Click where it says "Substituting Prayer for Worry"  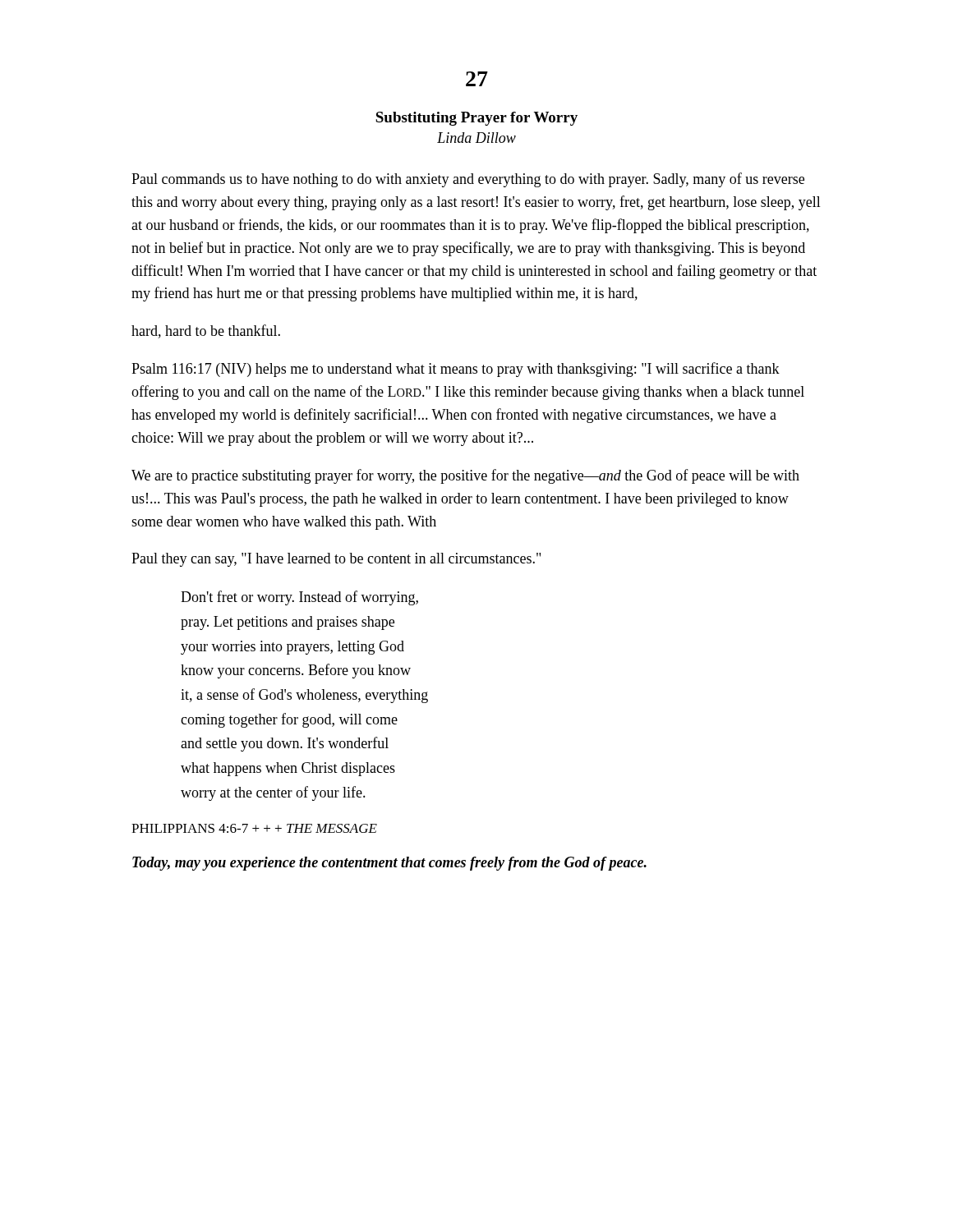[476, 117]
